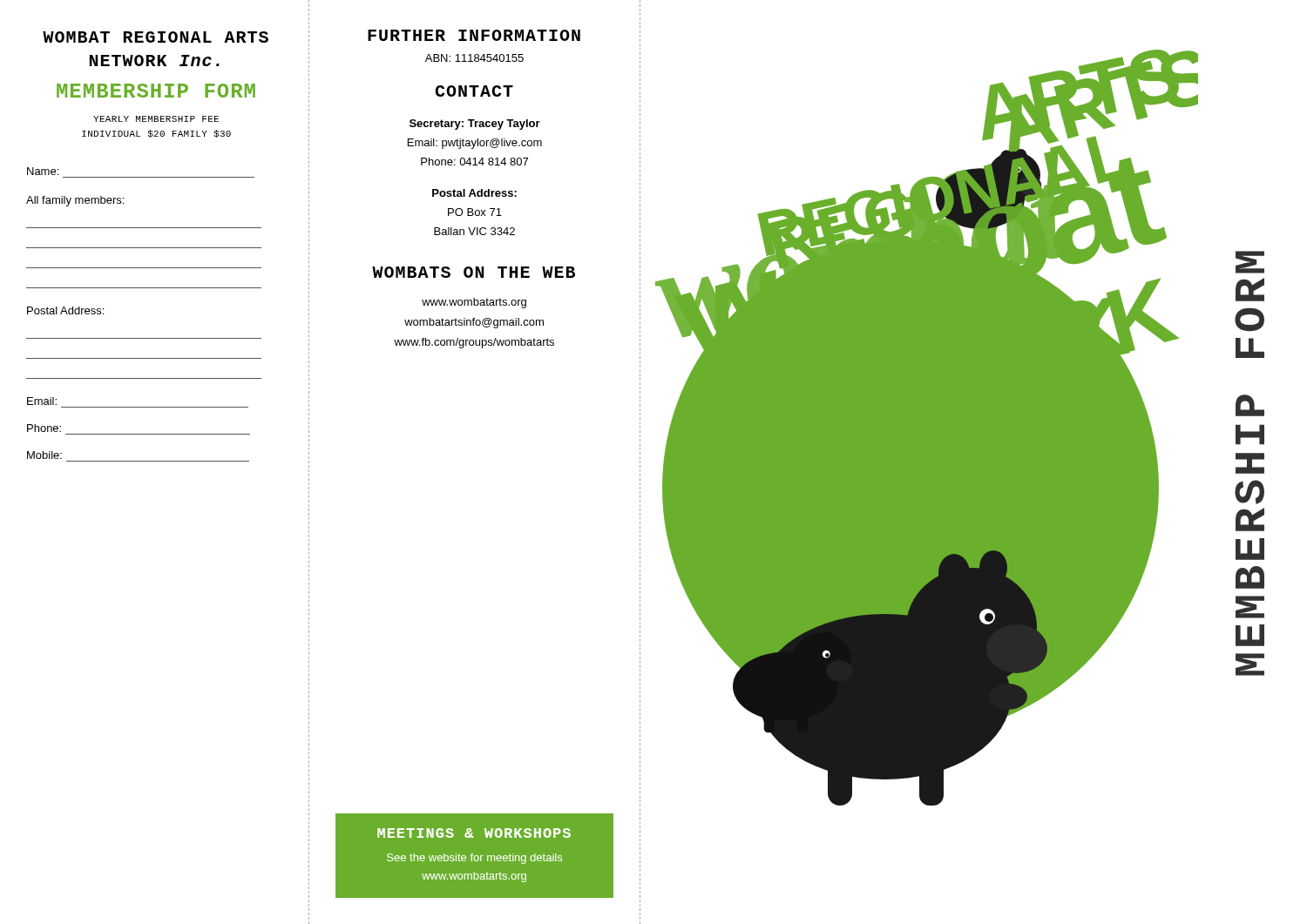Image resolution: width=1307 pixels, height=924 pixels.
Task: Navigate to the block starting "YEARLY MEMBERSHIP FEE INDIVIDUAL $20 FAMILY $30"
Action: (156, 127)
